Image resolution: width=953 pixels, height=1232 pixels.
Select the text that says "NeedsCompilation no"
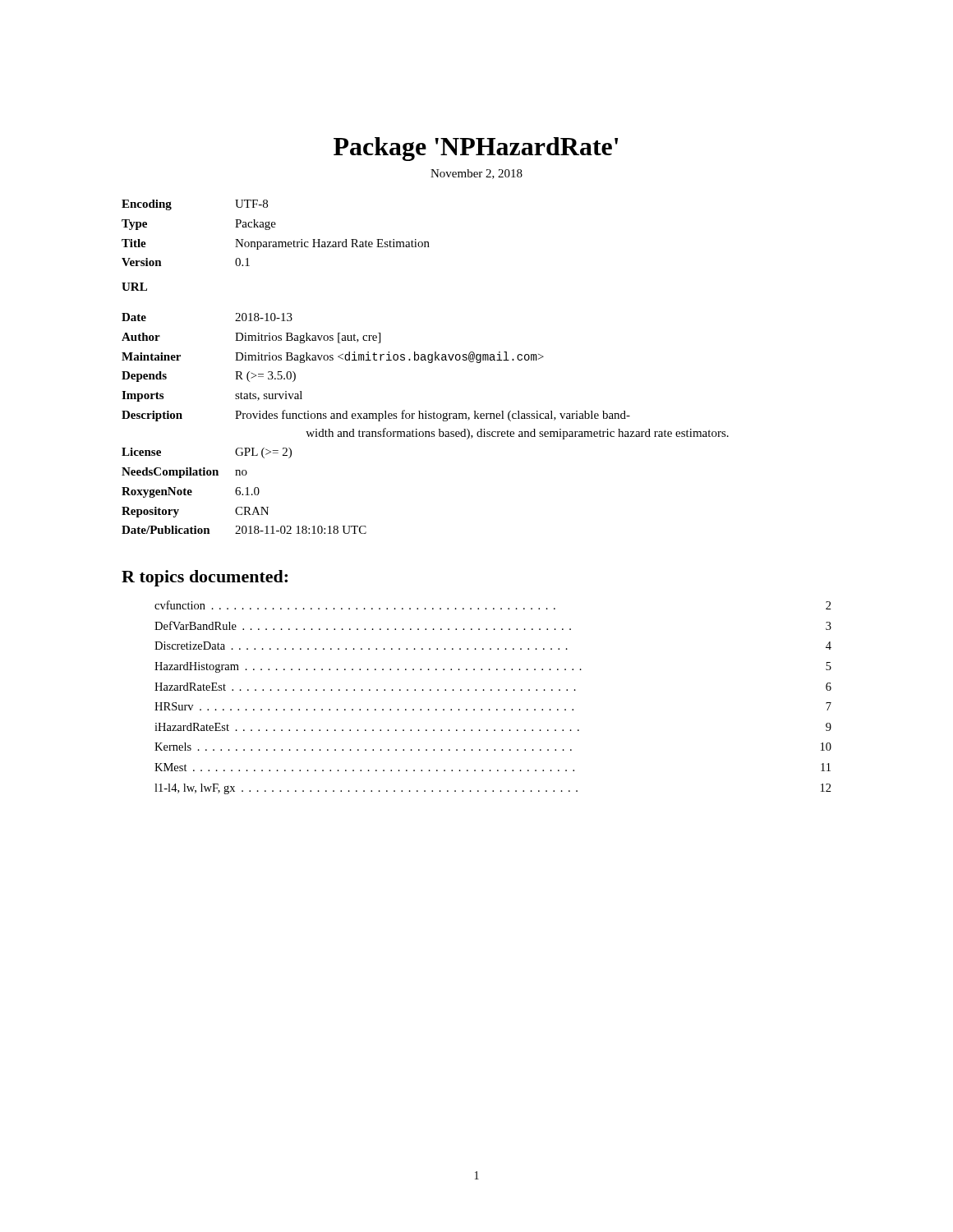[184, 472]
